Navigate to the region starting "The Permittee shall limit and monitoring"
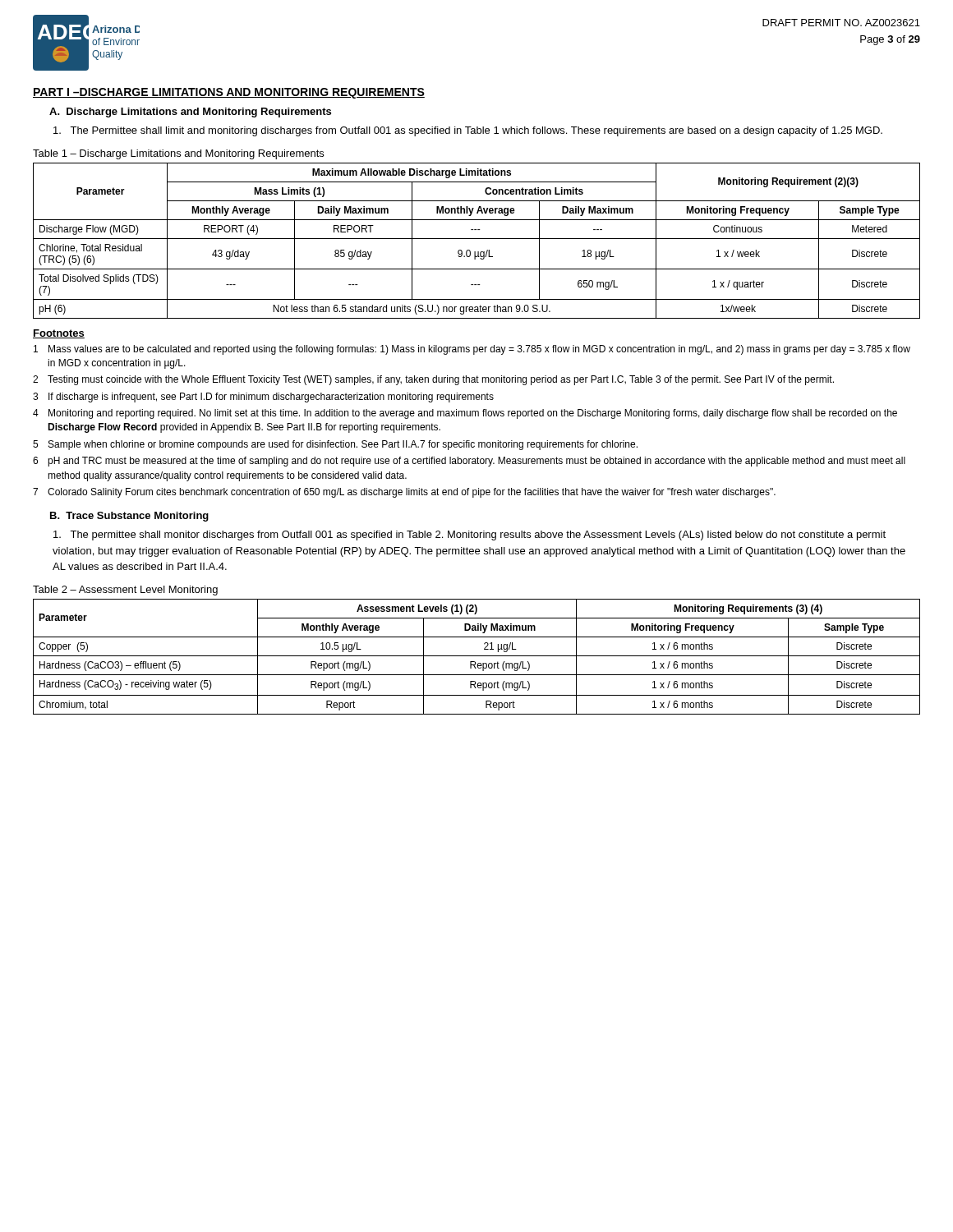Screen dimensions: 1232x953 click(x=468, y=130)
